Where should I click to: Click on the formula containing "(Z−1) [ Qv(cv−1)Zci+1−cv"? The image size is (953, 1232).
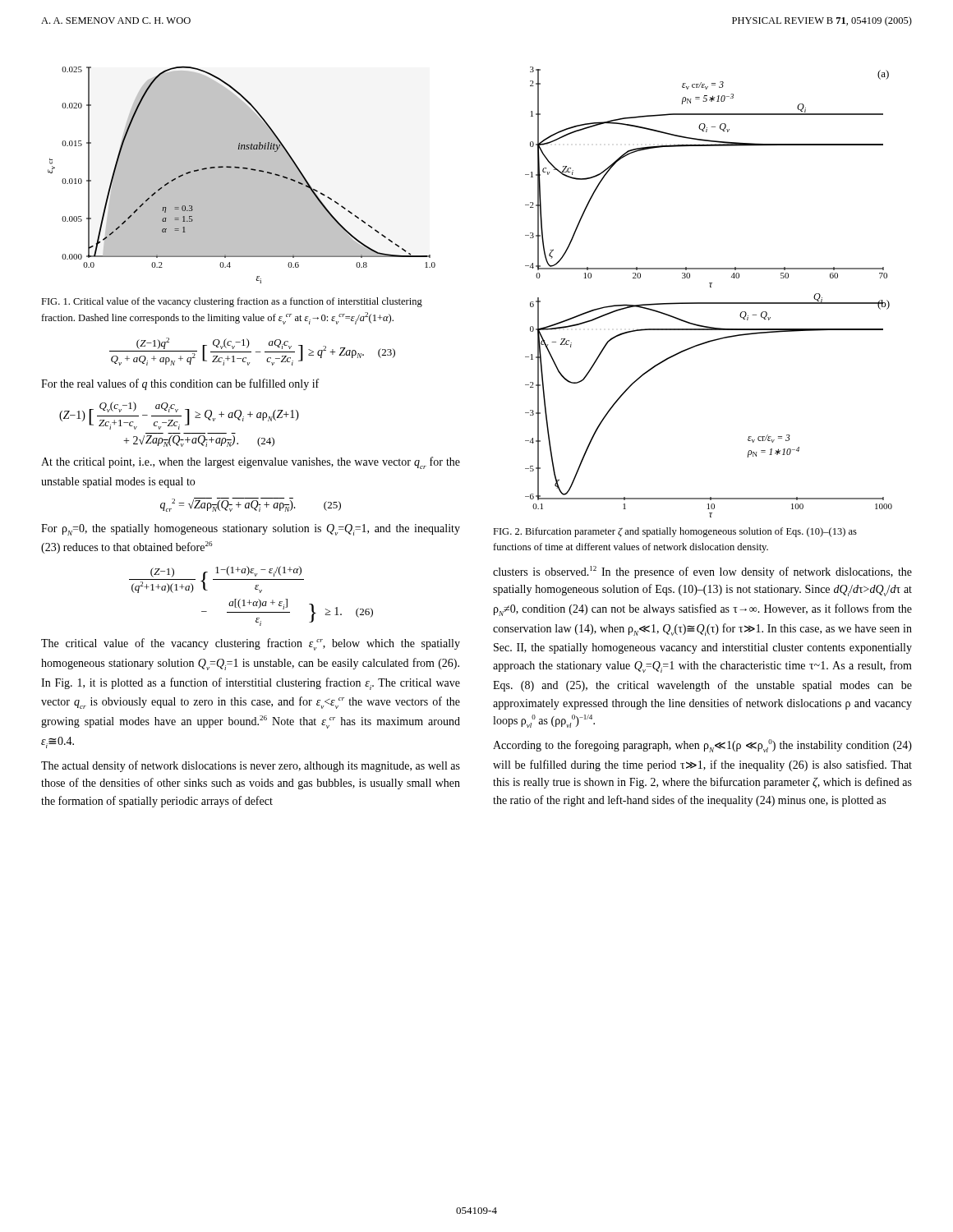(x=259, y=424)
